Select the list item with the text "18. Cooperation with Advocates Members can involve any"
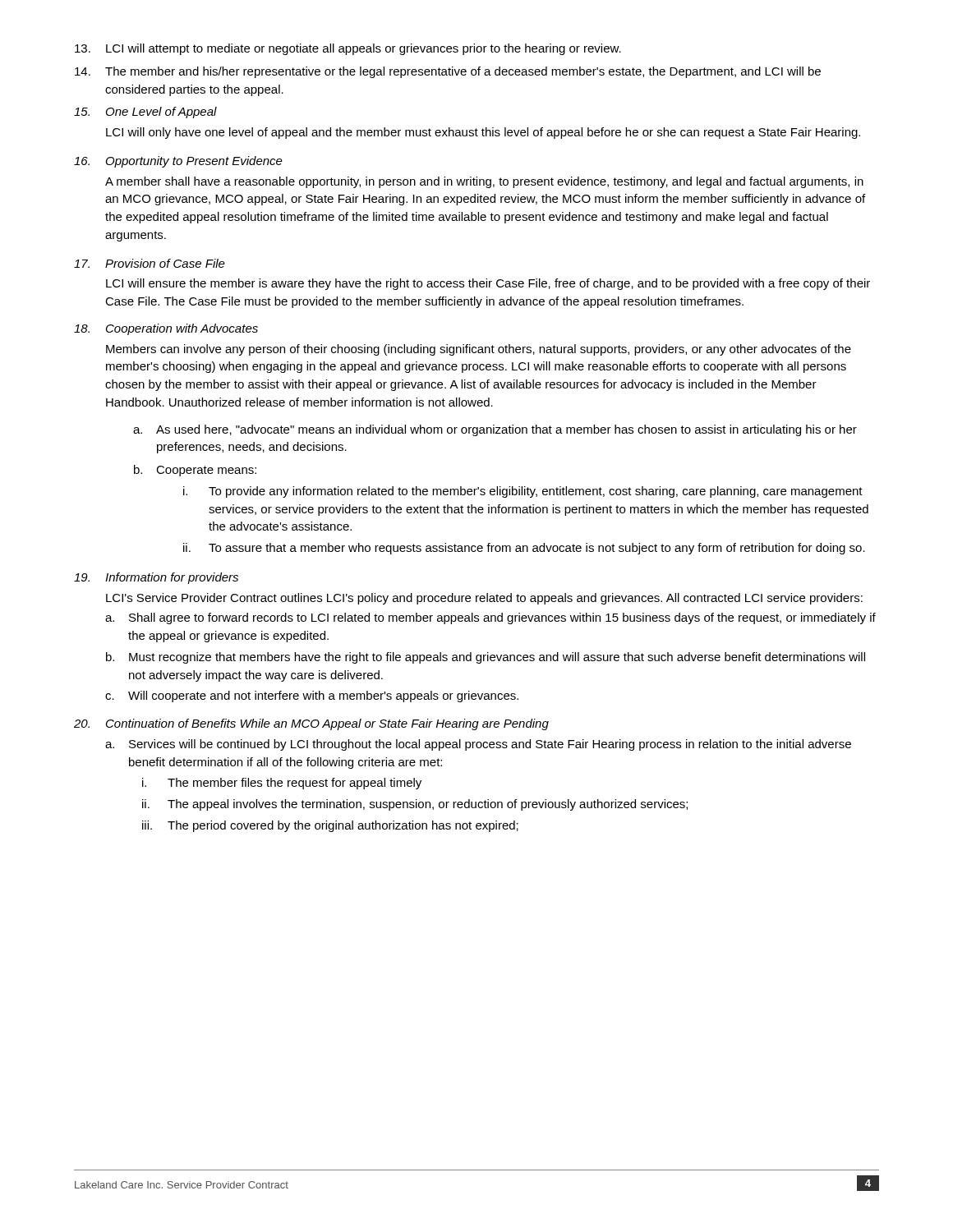Screen dimensions: 1232x953 point(476,366)
